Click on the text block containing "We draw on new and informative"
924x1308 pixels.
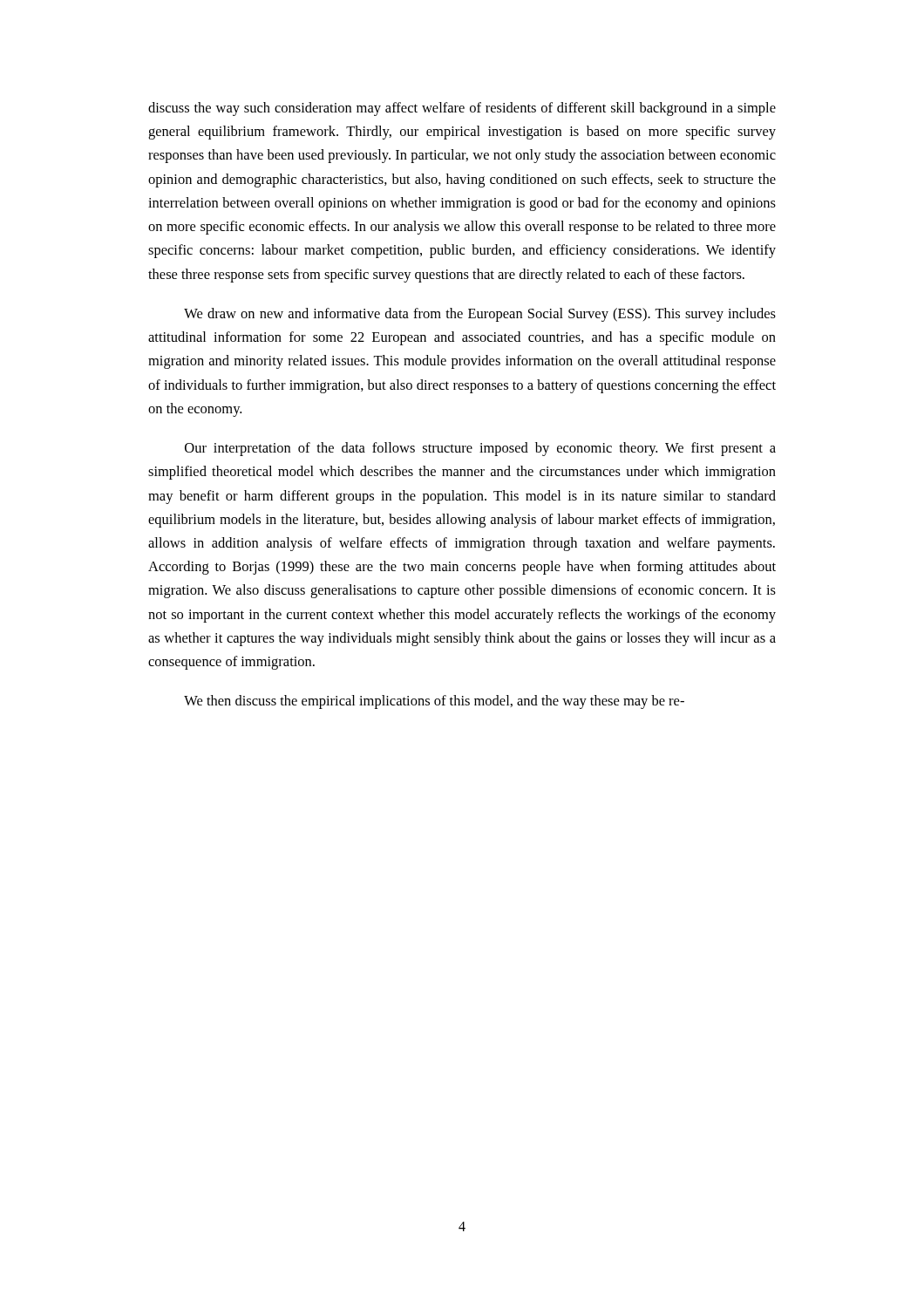point(462,361)
